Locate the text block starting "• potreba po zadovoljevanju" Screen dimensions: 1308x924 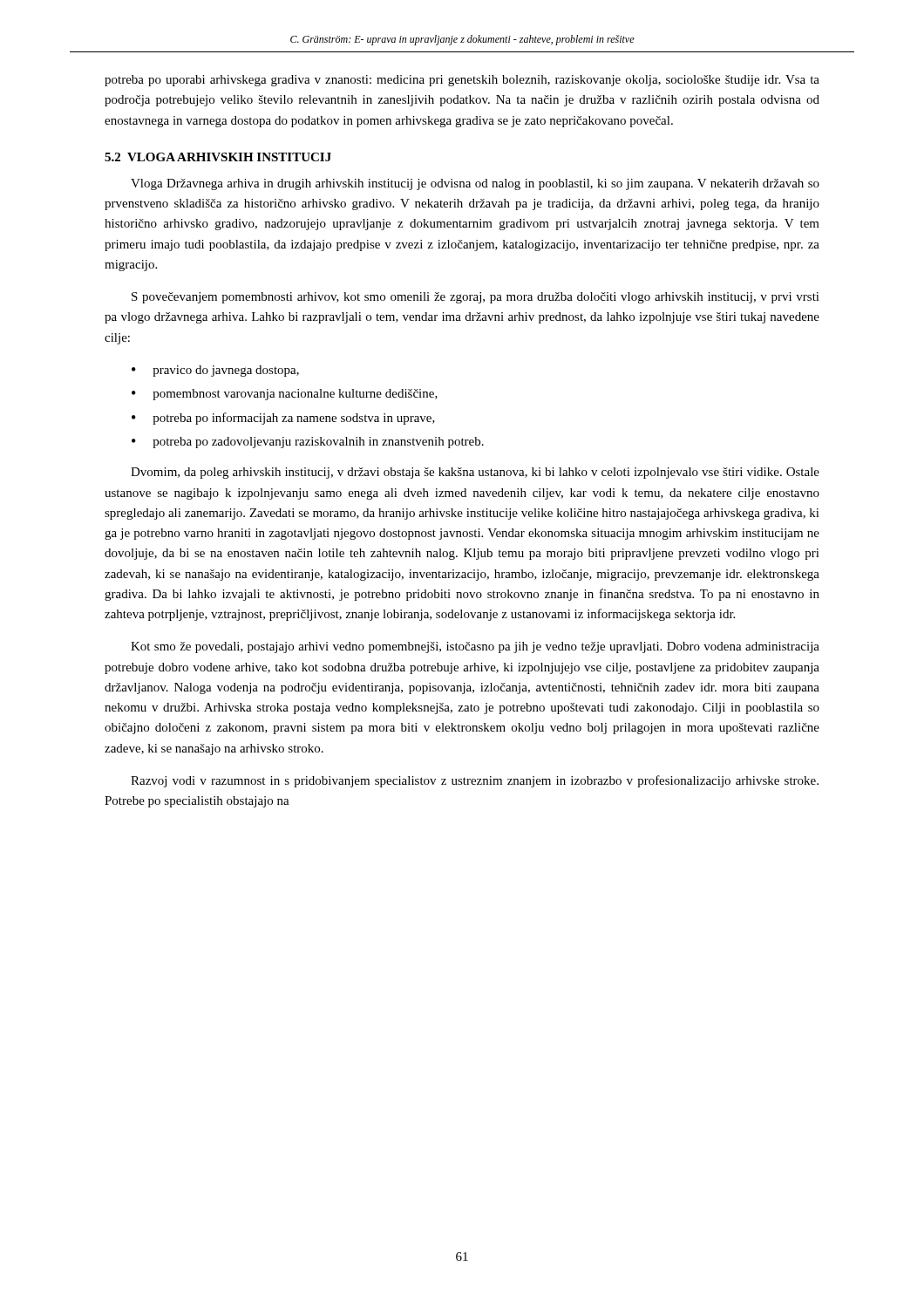[475, 442]
